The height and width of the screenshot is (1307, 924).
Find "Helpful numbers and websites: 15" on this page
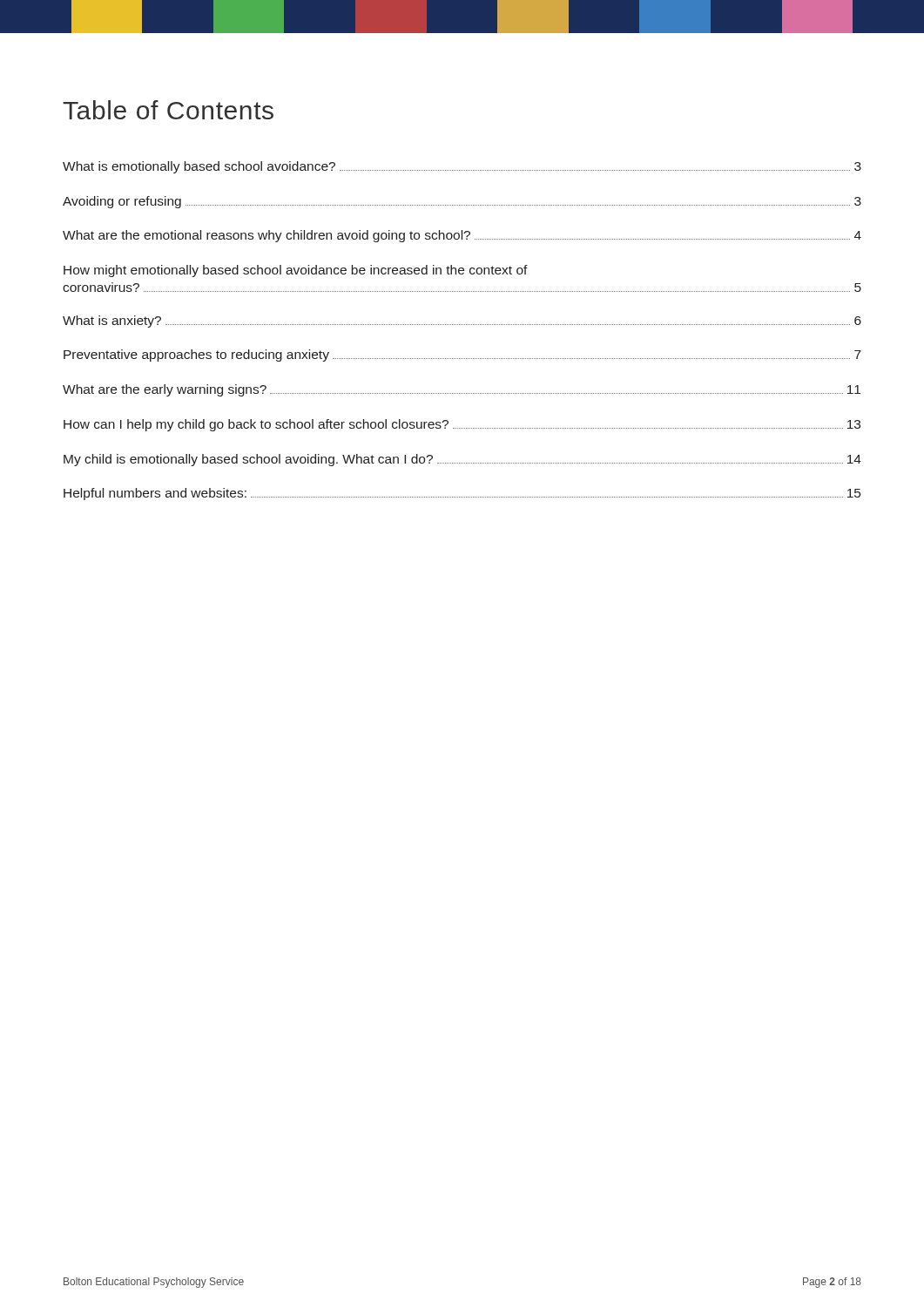[462, 493]
